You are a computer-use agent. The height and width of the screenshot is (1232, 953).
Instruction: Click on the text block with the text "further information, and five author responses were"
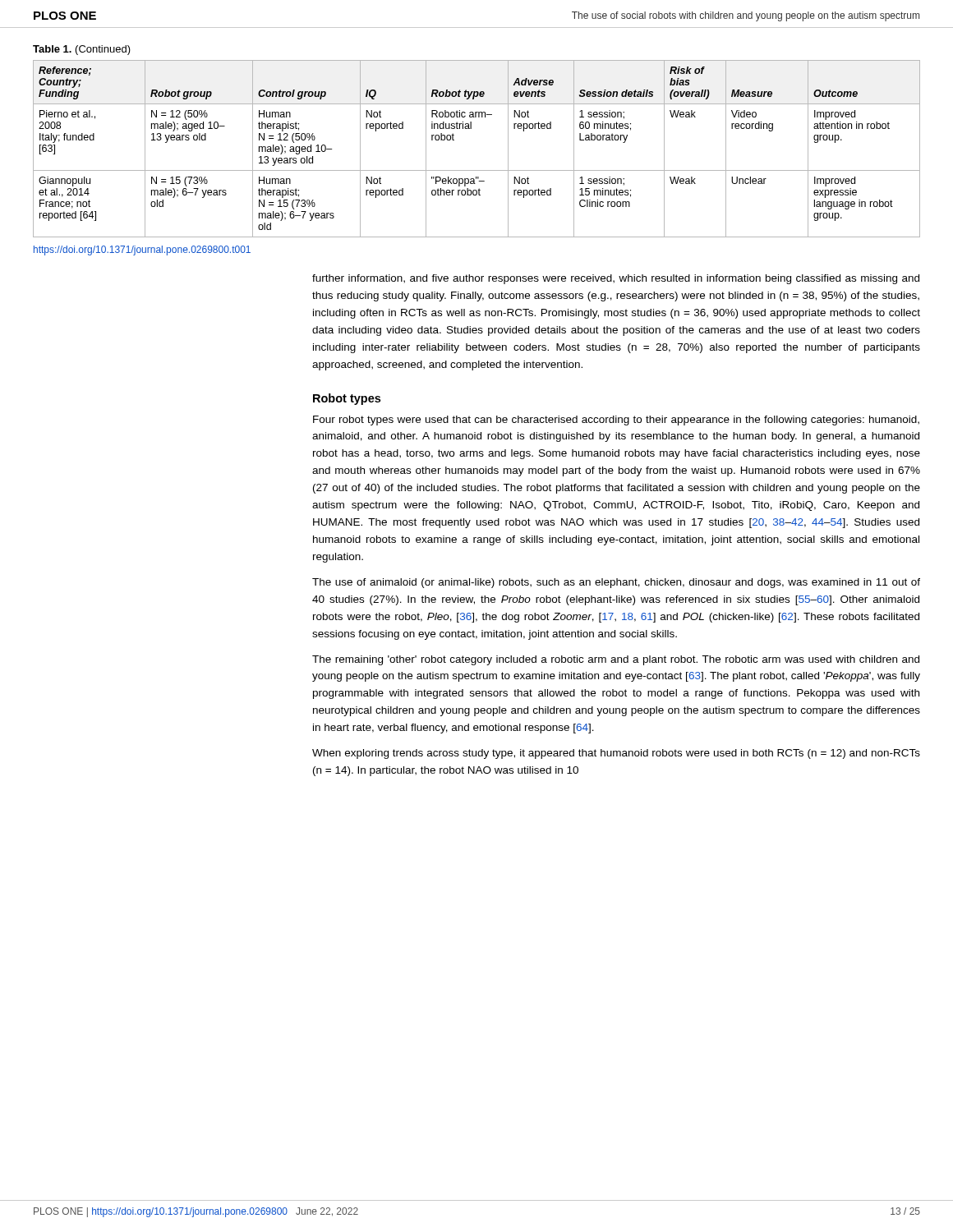(616, 321)
